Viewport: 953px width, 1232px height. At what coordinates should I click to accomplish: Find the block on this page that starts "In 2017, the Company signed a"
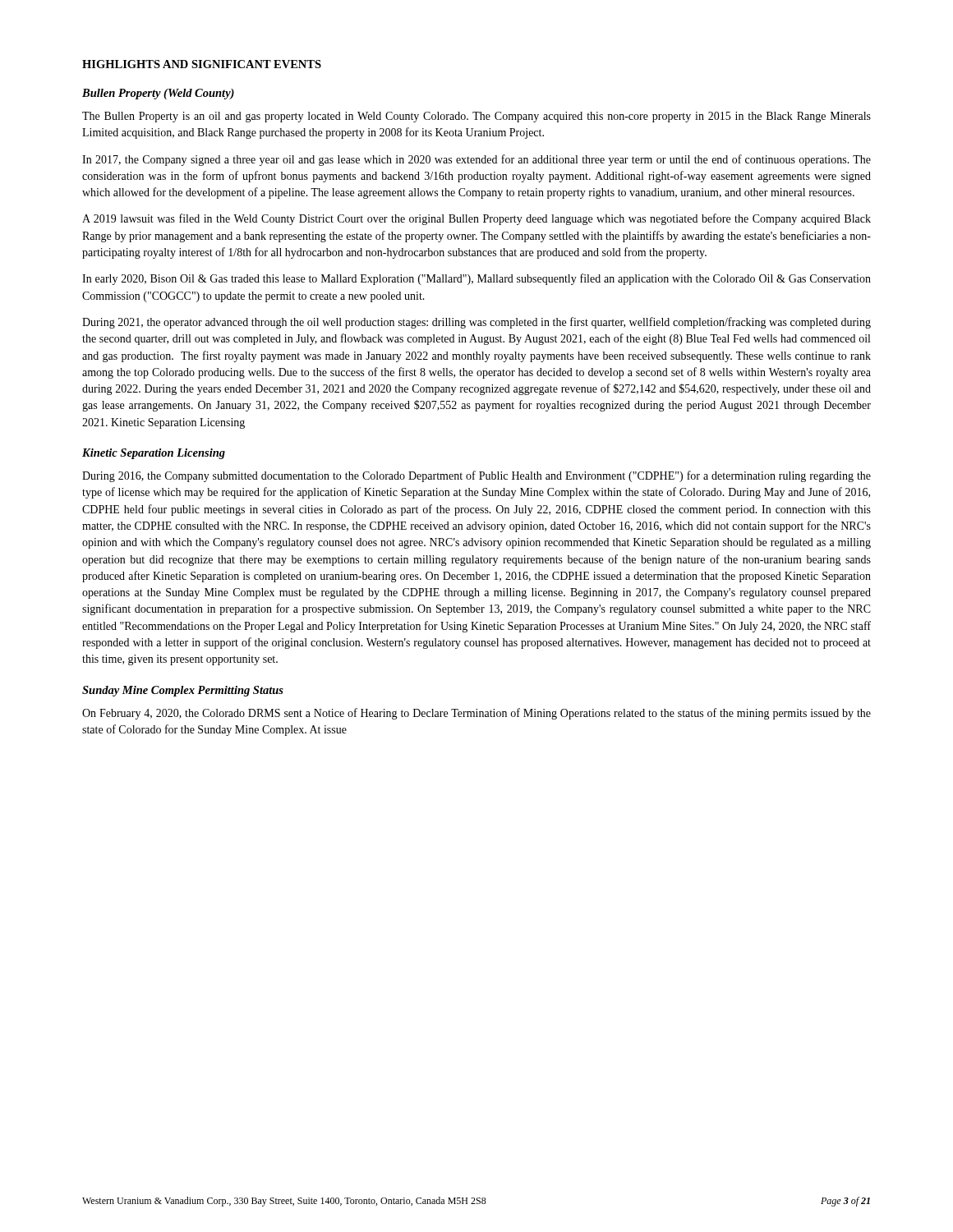pos(476,176)
